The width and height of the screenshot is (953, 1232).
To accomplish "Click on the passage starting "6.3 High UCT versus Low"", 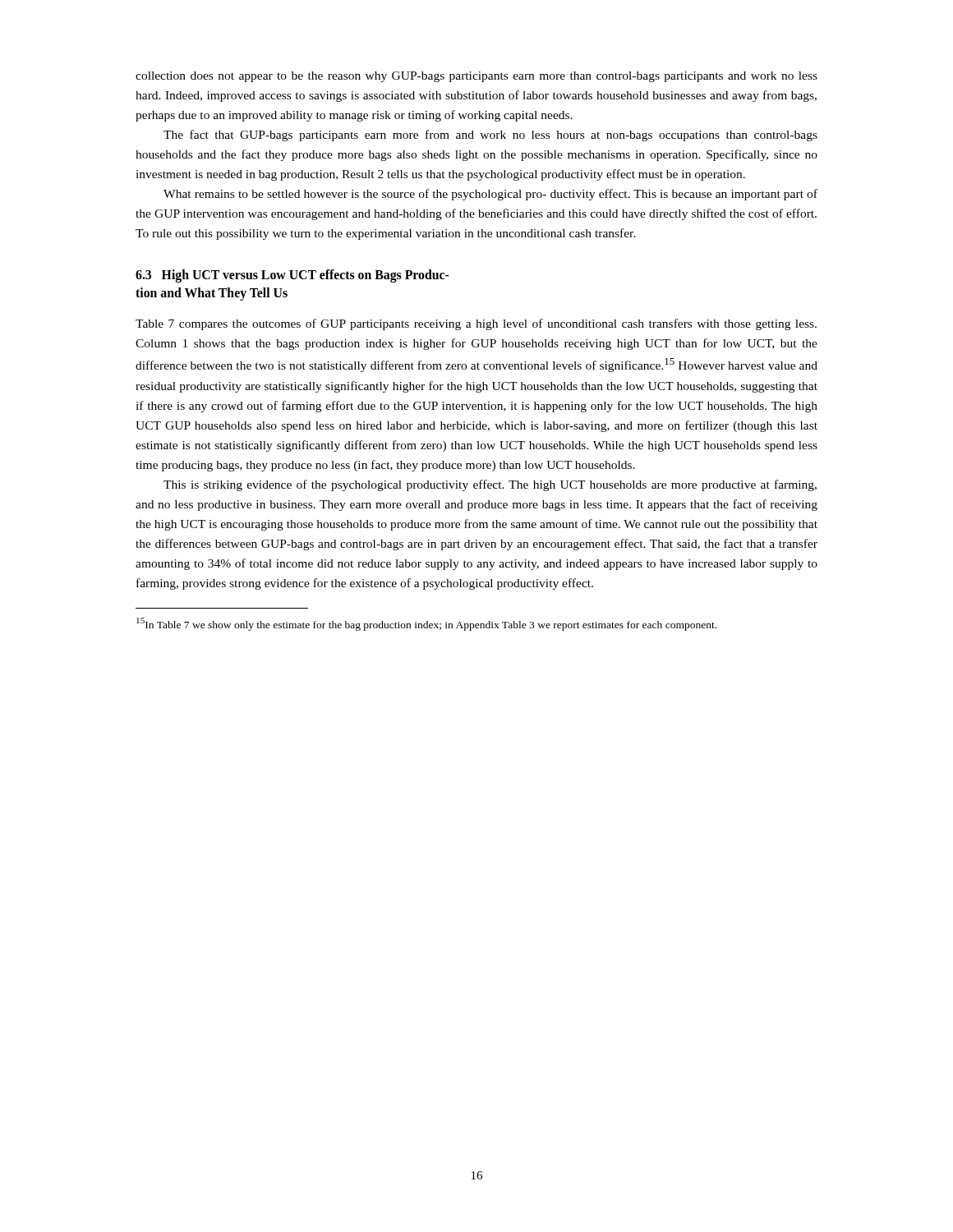I will coord(292,276).
